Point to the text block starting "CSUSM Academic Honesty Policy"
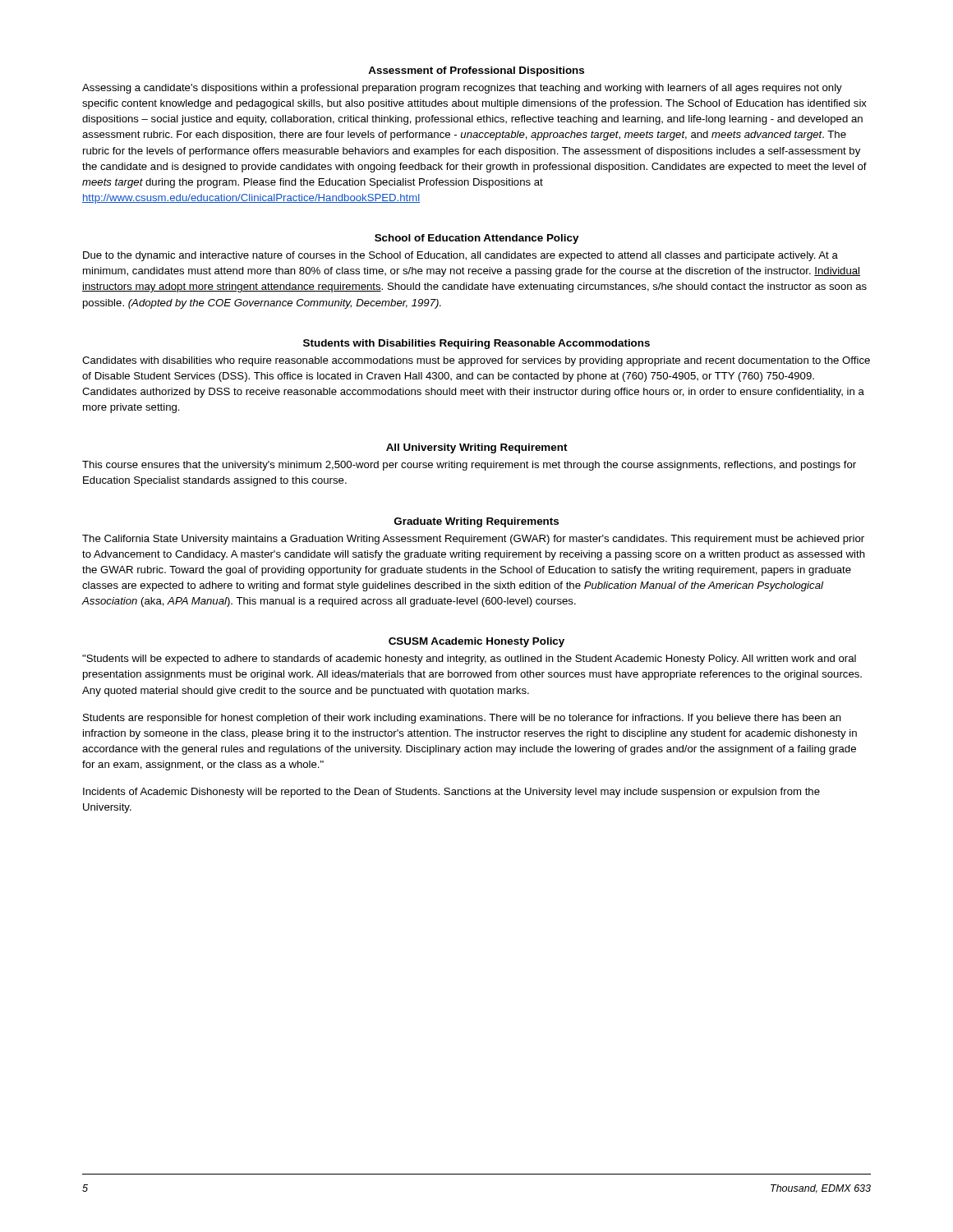Image resolution: width=953 pixels, height=1232 pixels. click(x=476, y=641)
